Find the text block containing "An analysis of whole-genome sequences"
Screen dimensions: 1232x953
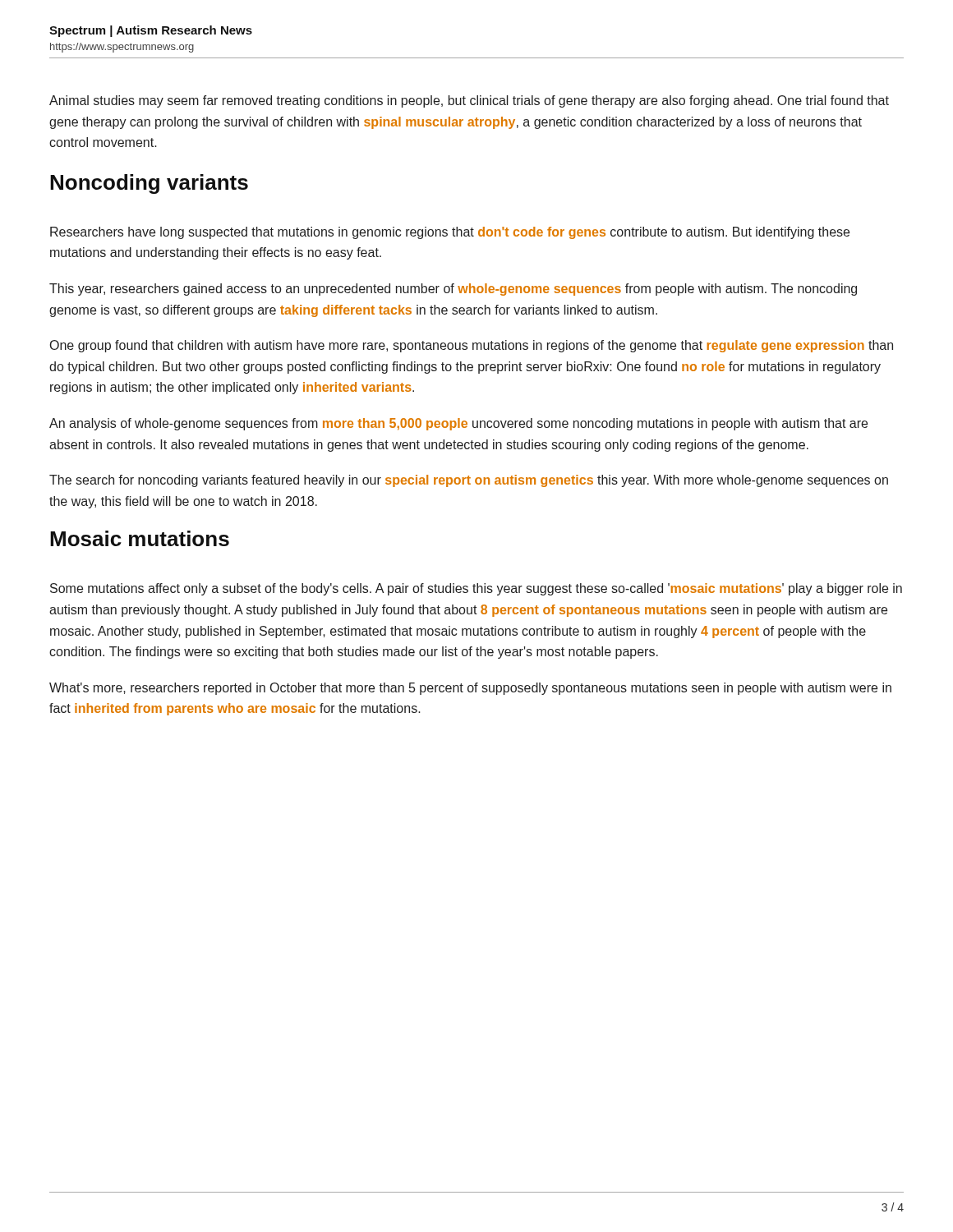[459, 434]
